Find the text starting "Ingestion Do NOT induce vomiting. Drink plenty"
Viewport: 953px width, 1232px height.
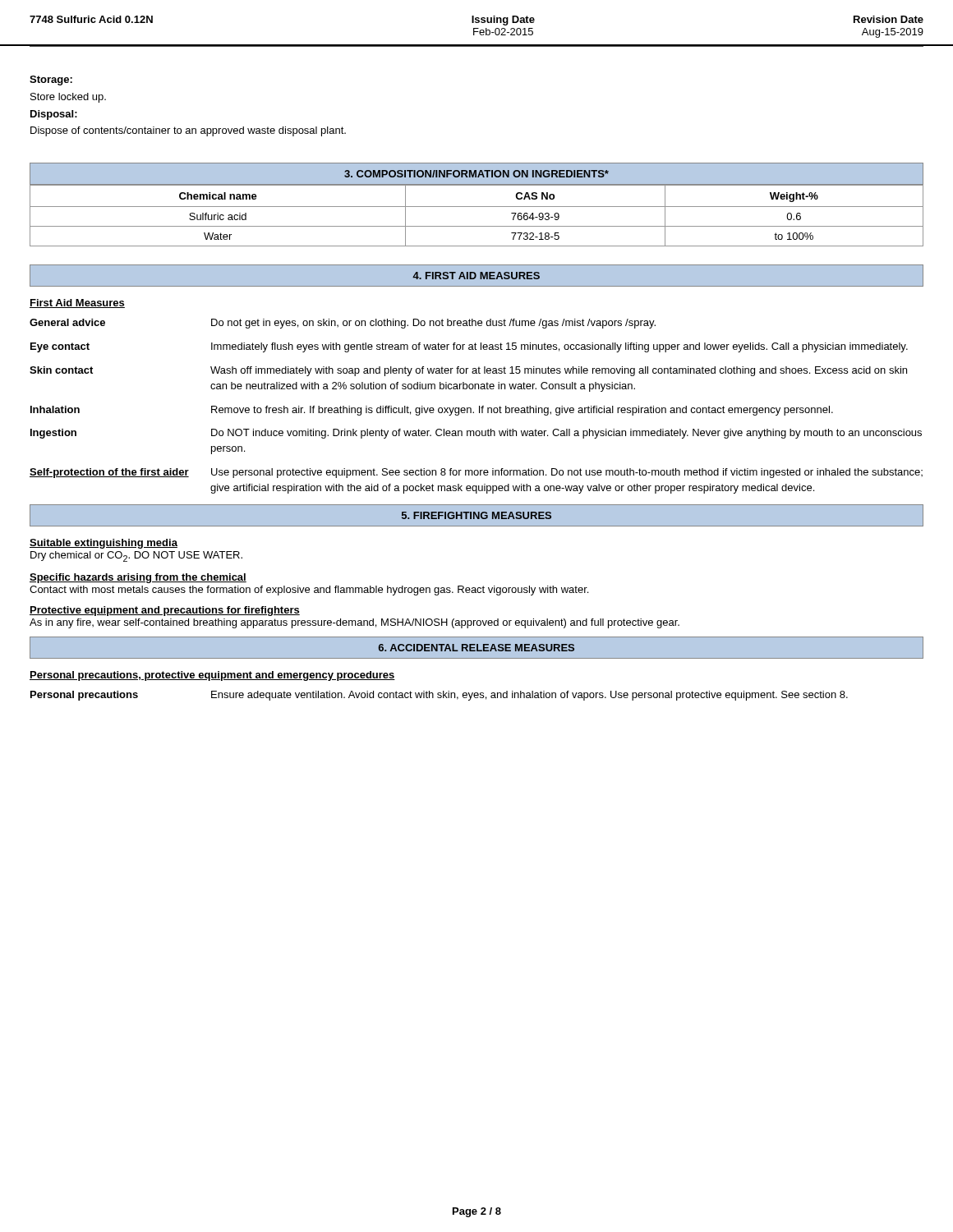476,441
